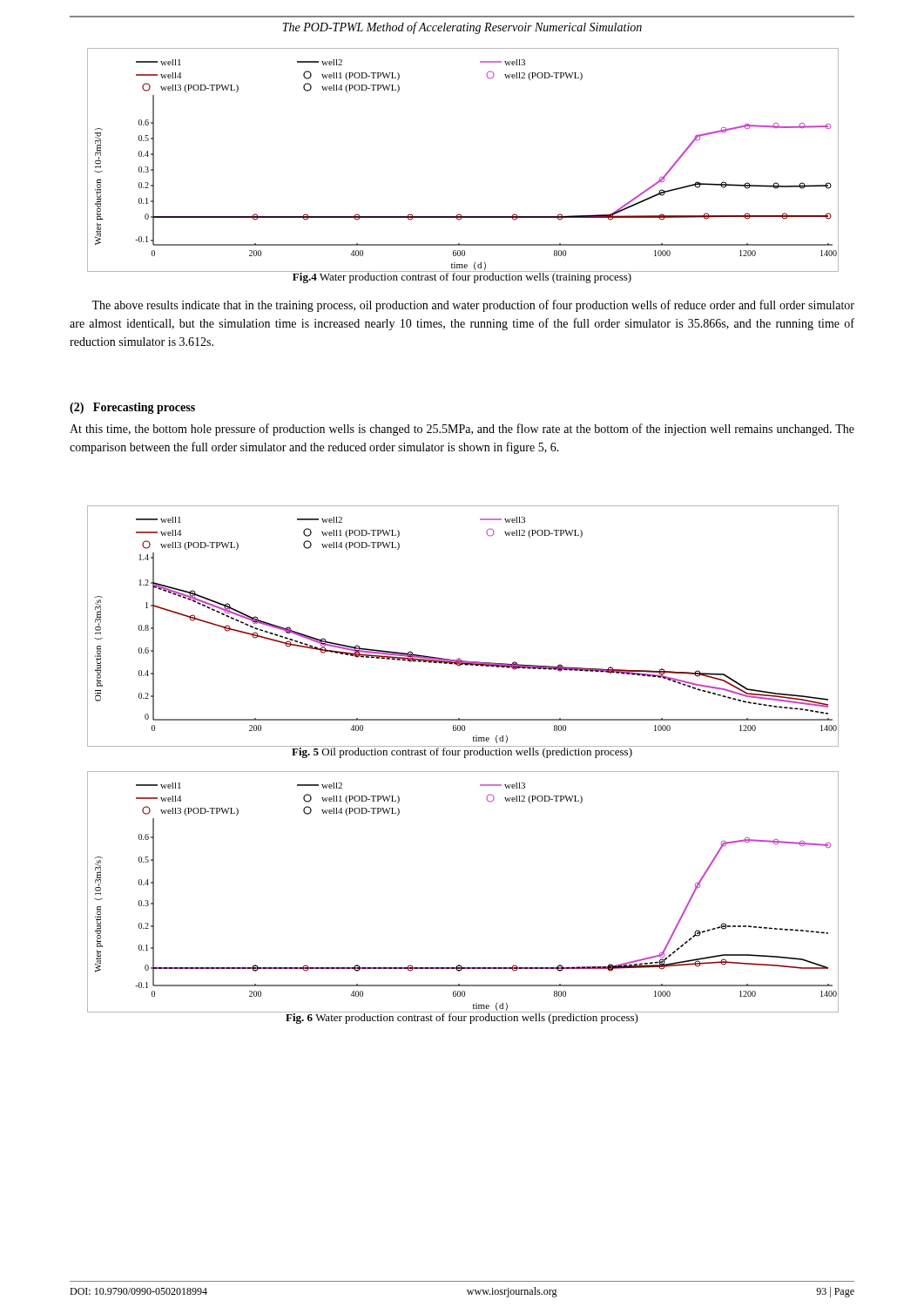Click the caption that begins "Fig. 6 Water production contrast"
The height and width of the screenshot is (1307, 924).
(462, 1017)
